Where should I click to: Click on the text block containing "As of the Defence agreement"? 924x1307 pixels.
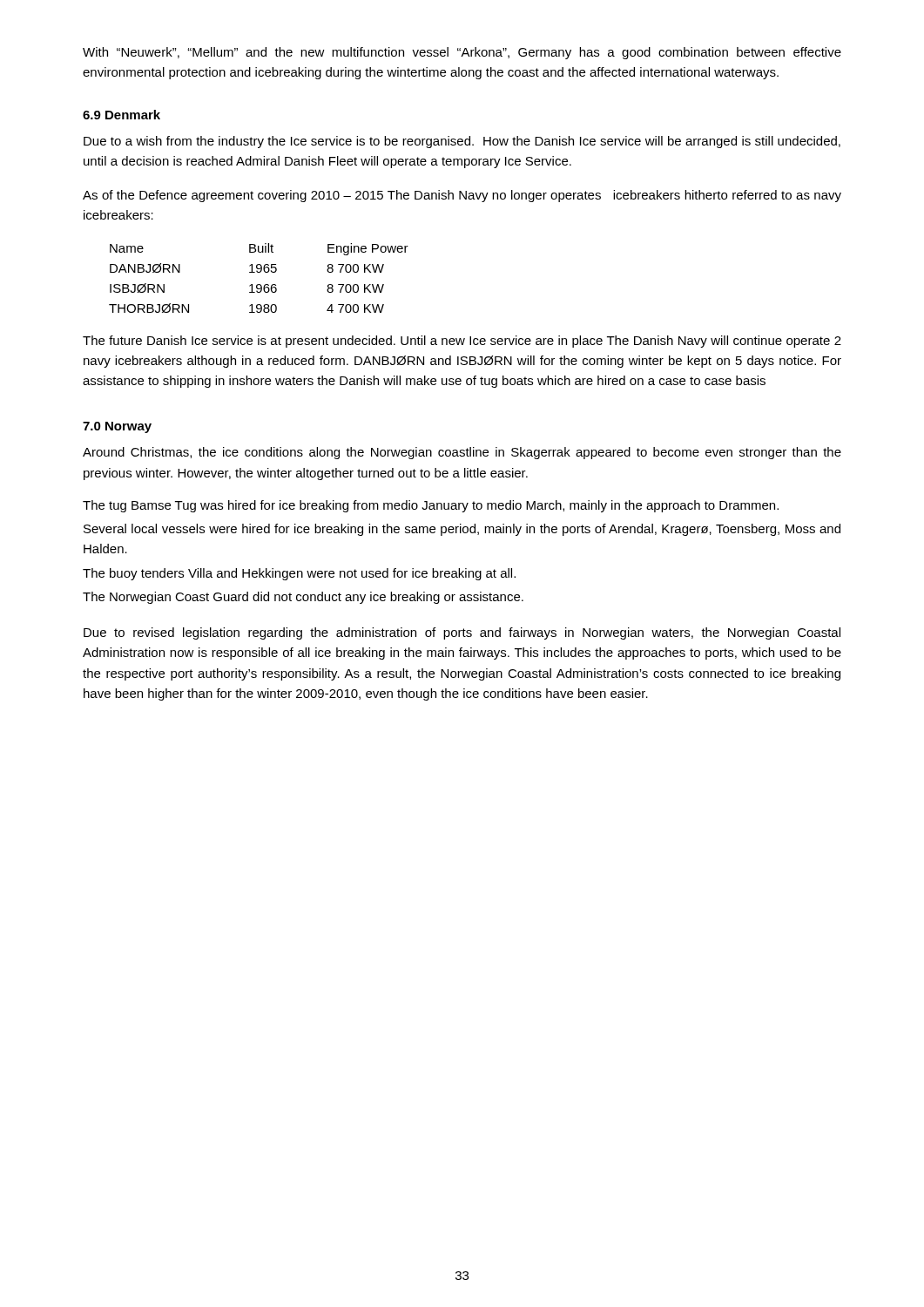(462, 205)
